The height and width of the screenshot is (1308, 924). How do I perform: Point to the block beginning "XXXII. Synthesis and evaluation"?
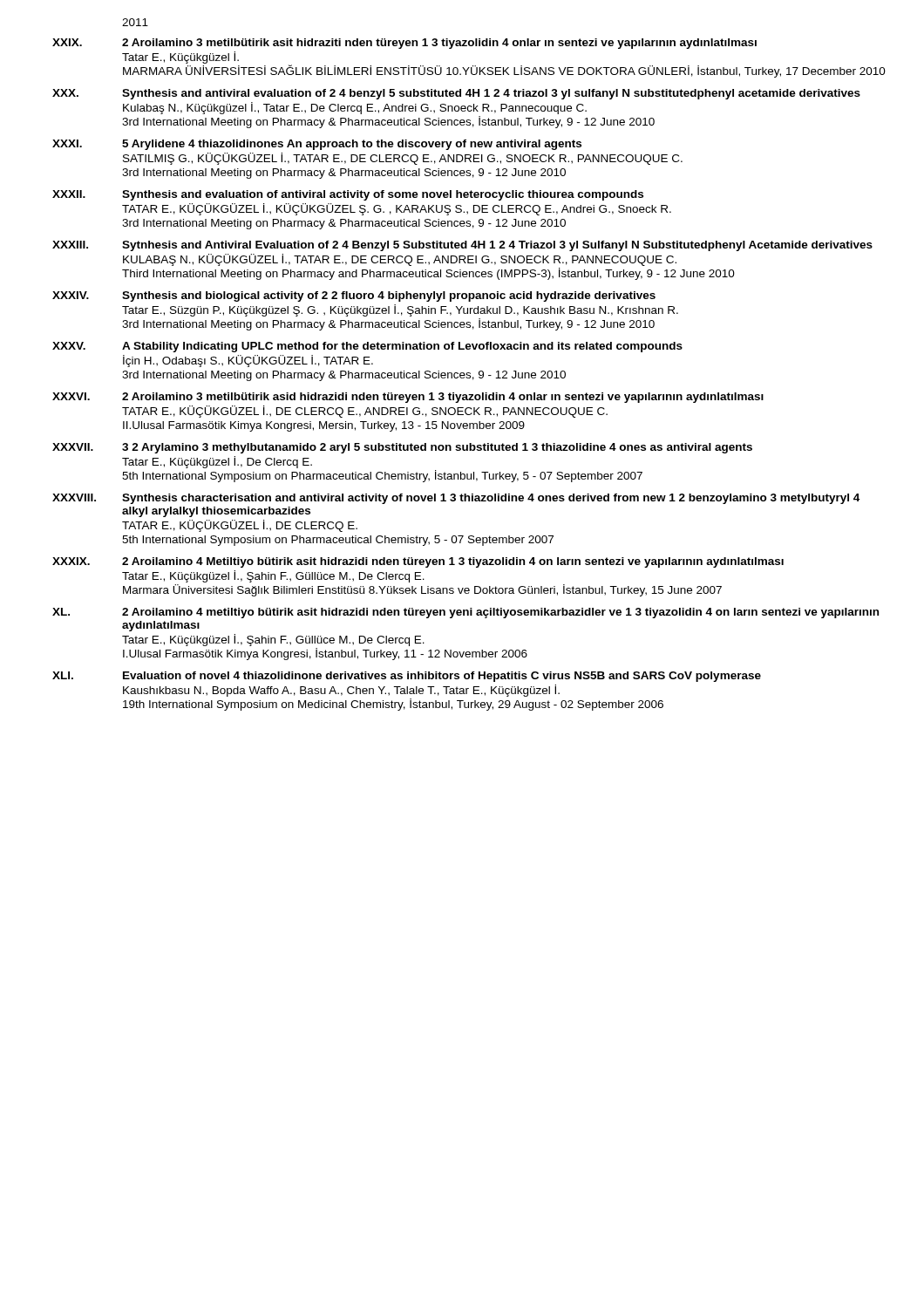pos(471,208)
